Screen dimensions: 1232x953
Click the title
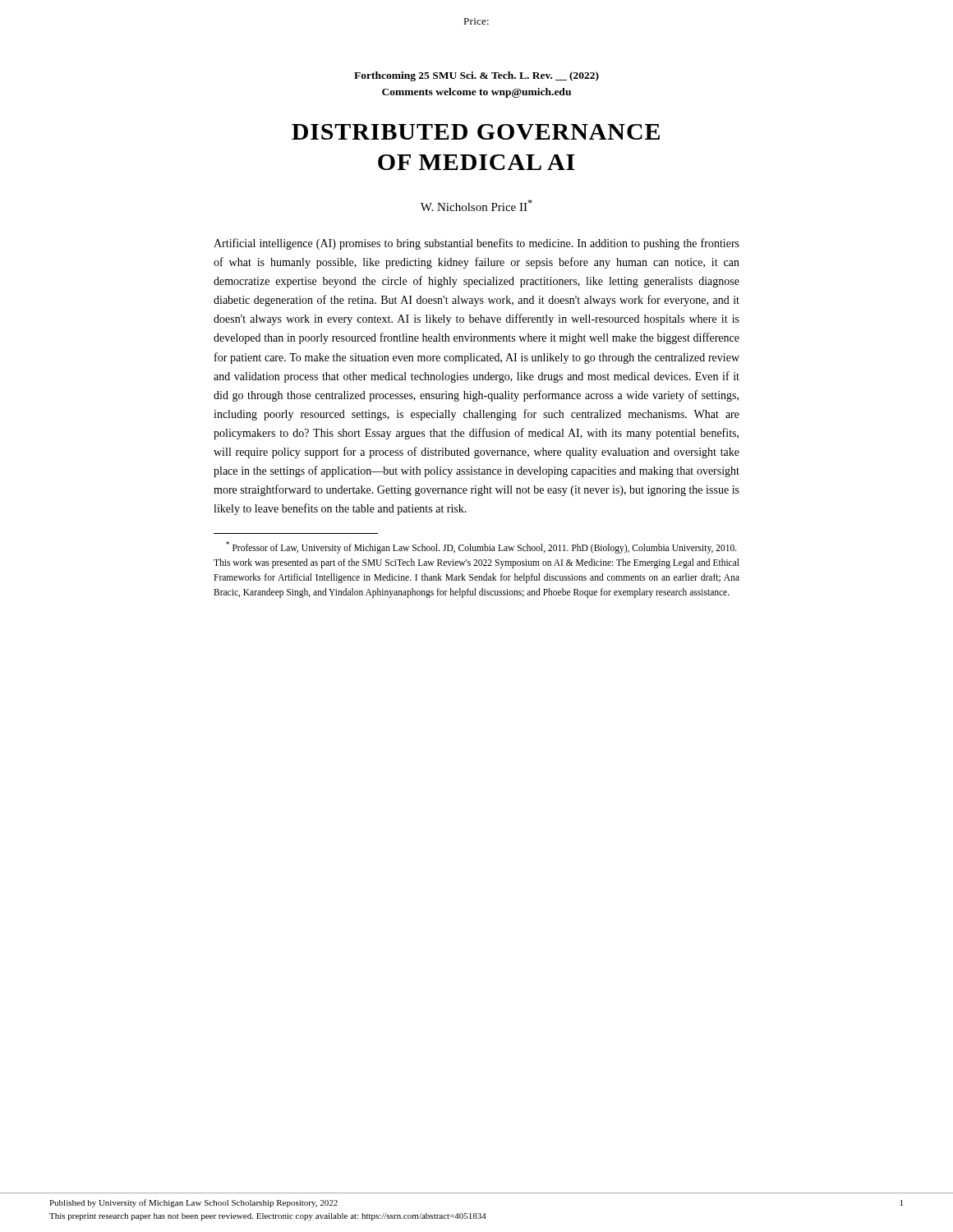coord(476,146)
